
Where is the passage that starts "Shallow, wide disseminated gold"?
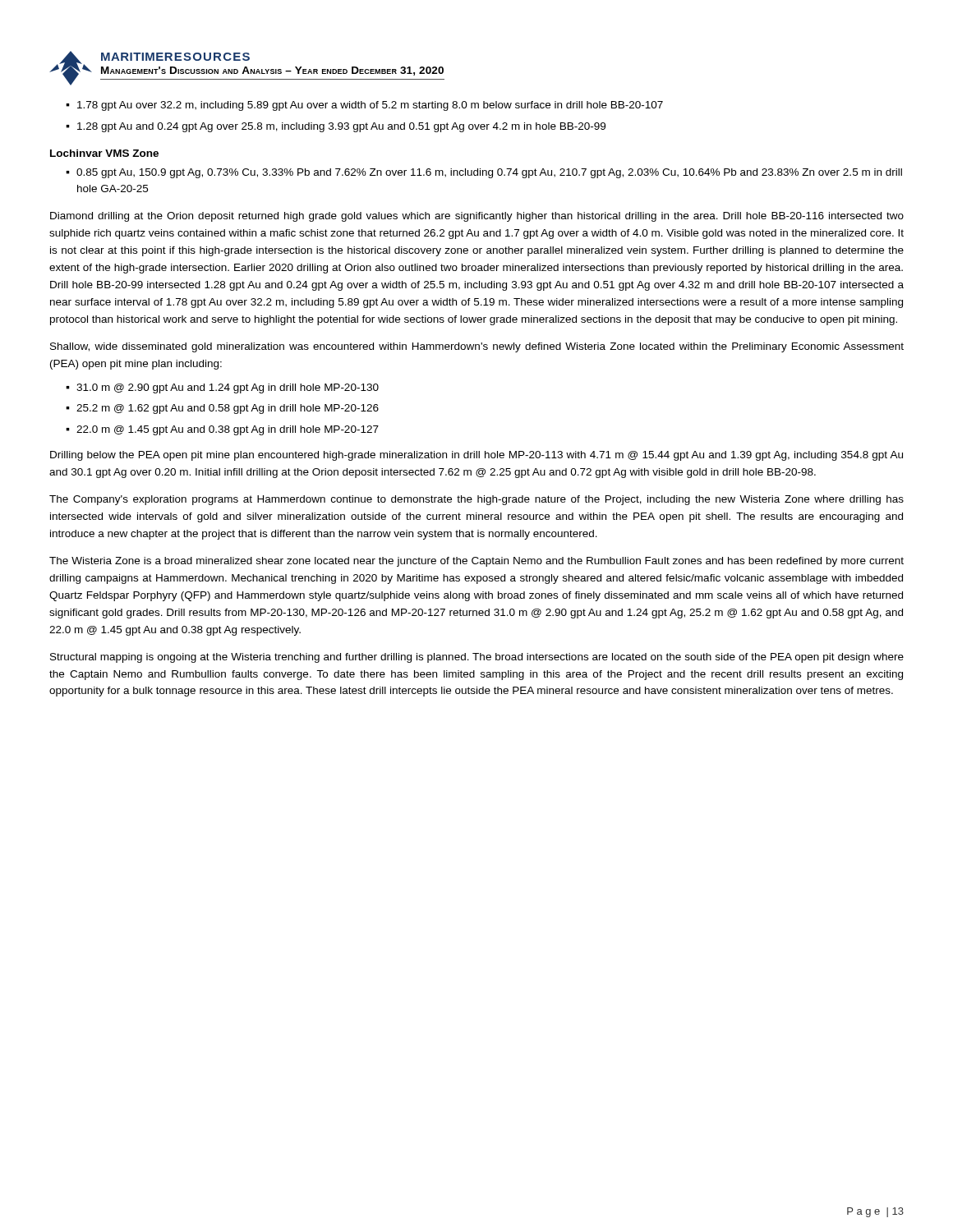(476, 355)
